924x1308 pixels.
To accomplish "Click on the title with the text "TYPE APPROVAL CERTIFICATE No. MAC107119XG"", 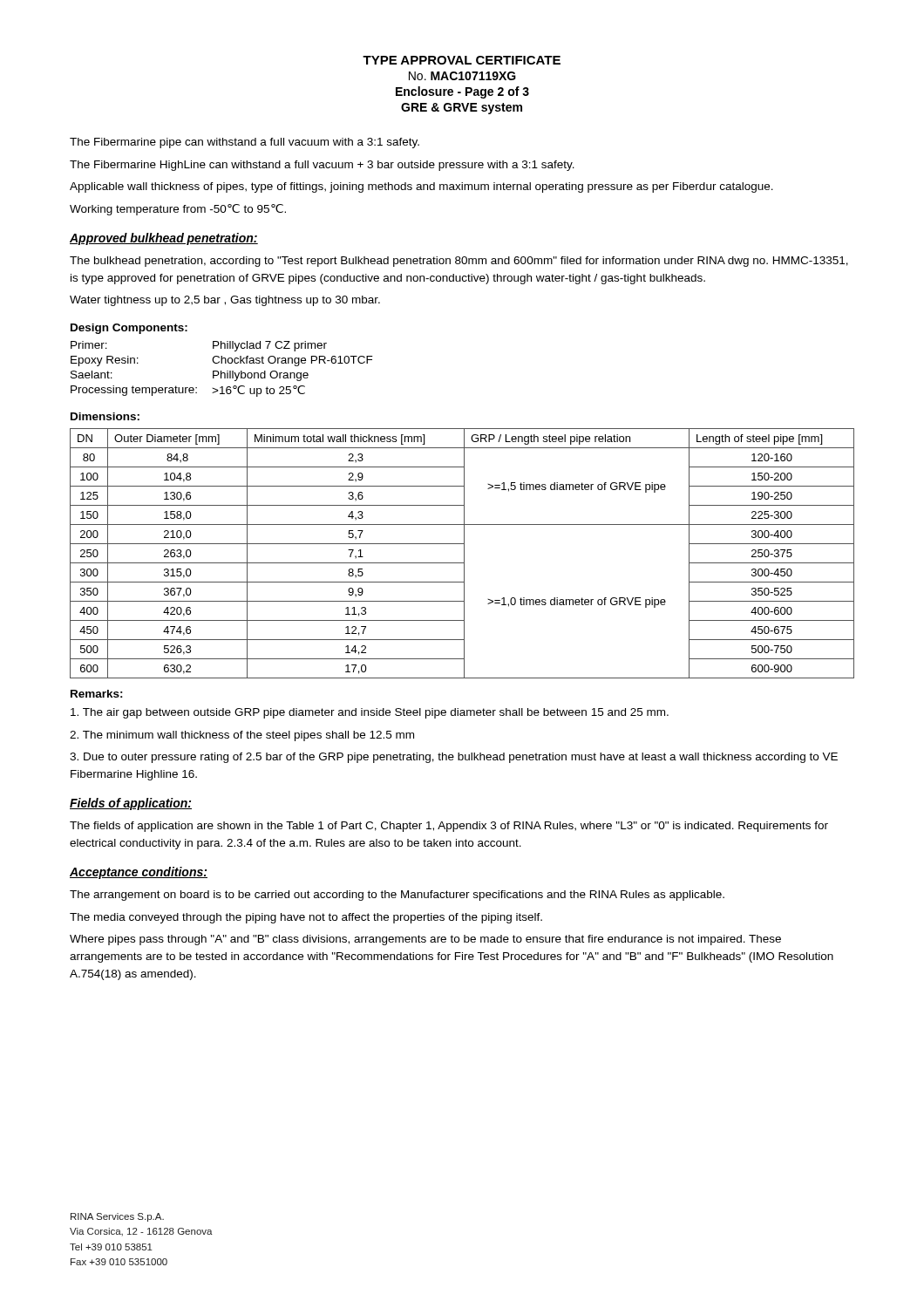I will 462,83.
